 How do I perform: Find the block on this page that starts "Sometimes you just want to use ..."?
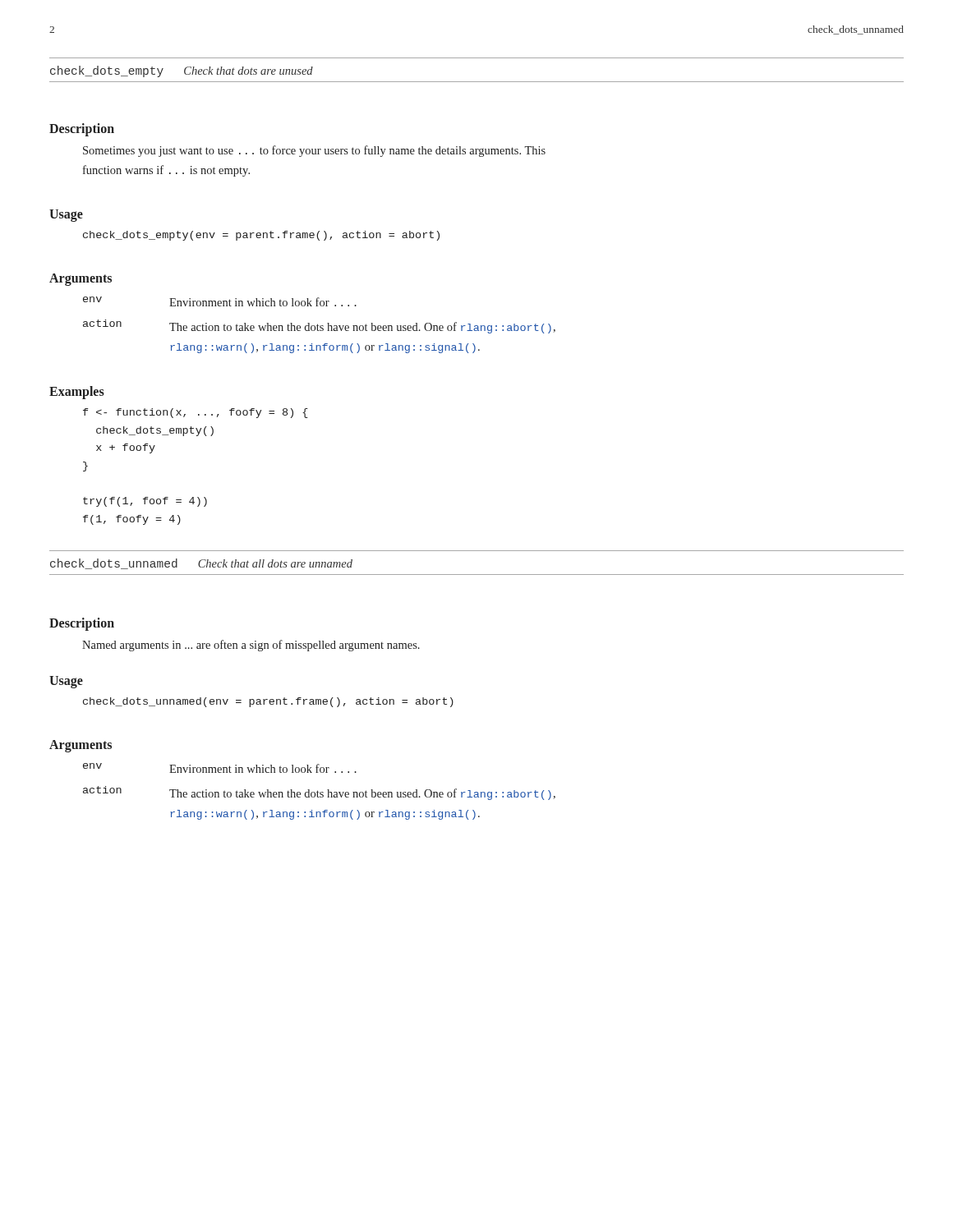pyautogui.click(x=314, y=161)
